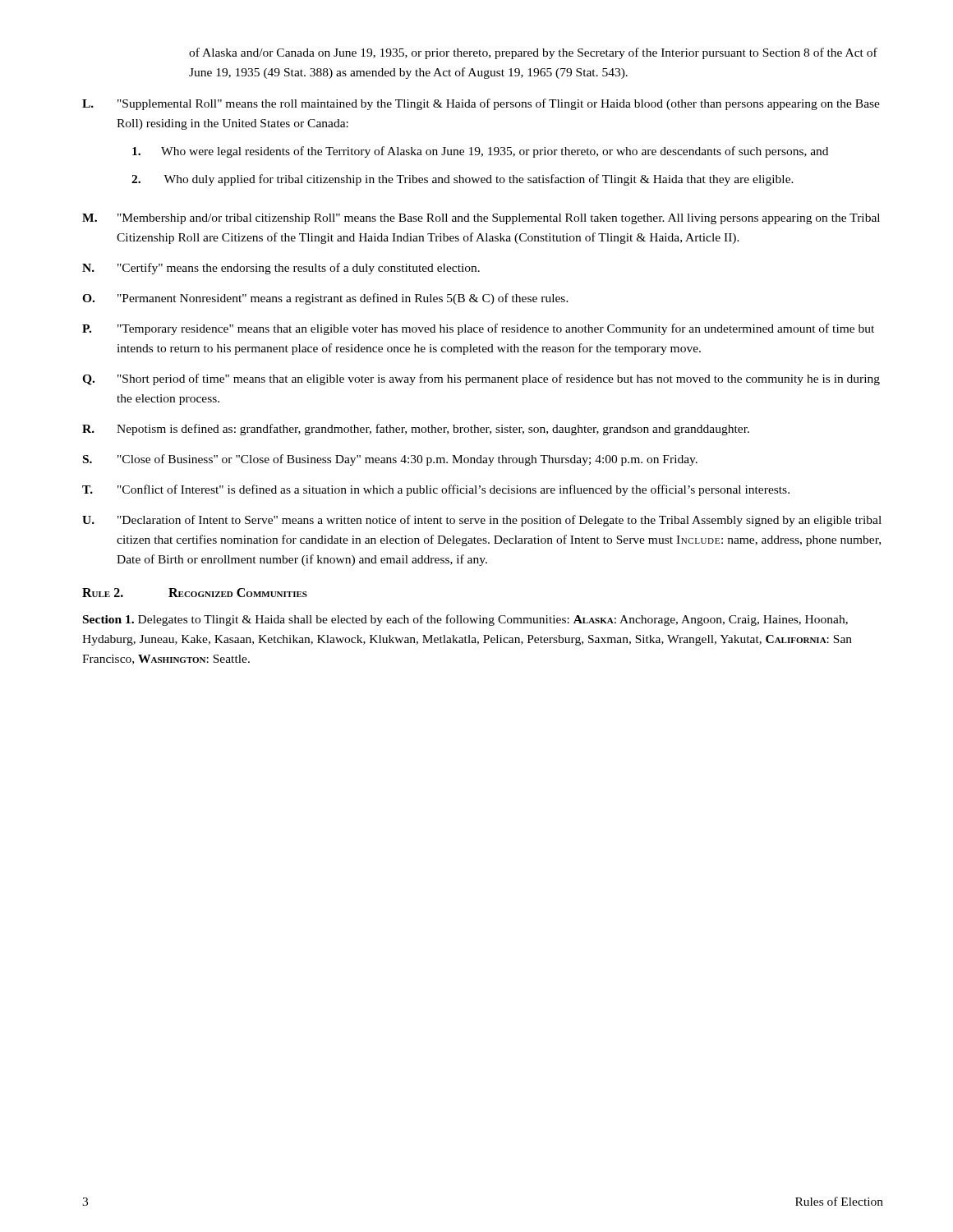Viewport: 953px width, 1232px height.
Task: Locate the section header containing "Rule 2. Recognized Communities"
Action: 195,593
